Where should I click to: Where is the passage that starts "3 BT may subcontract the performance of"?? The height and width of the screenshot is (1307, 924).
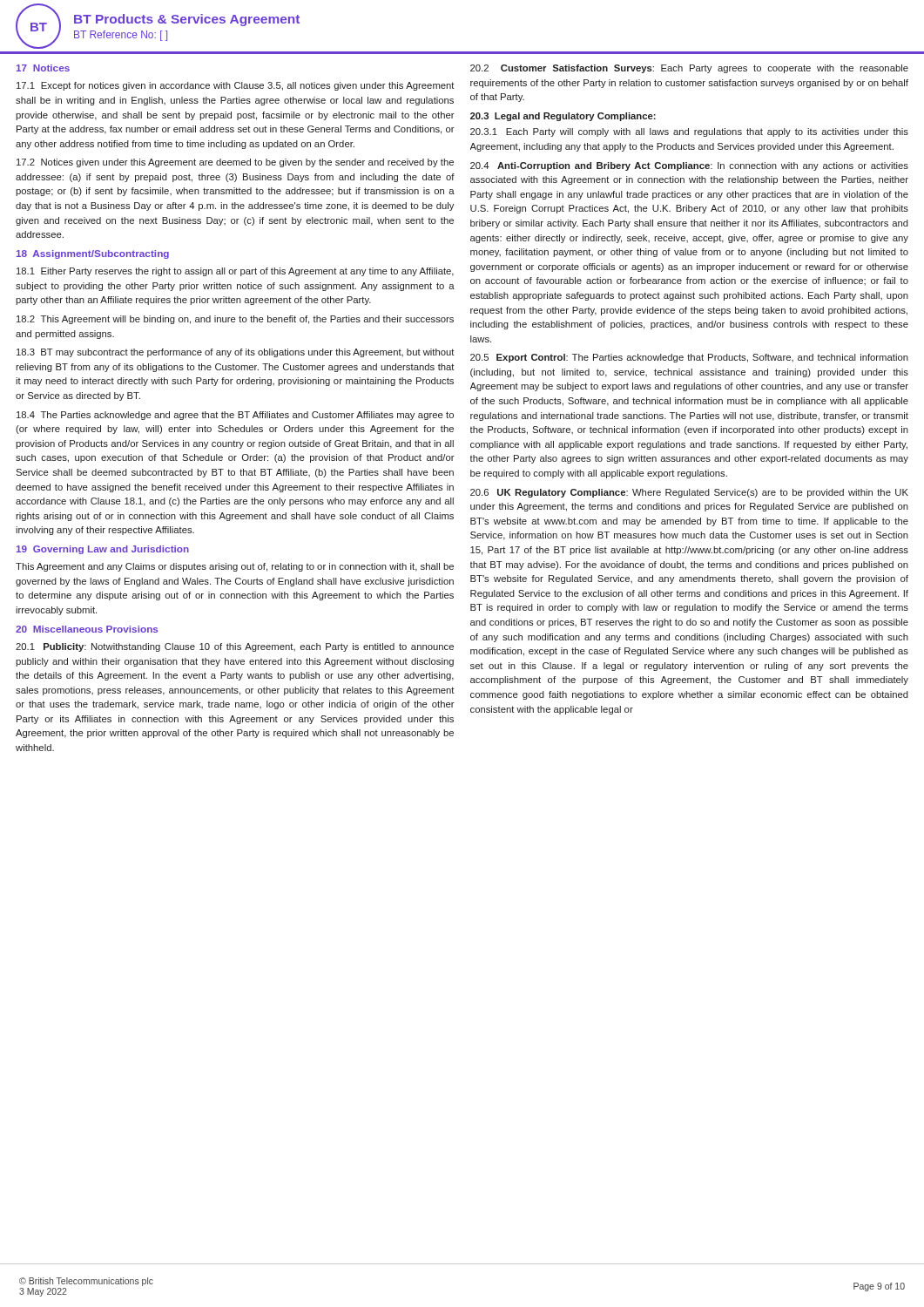click(x=235, y=374)
